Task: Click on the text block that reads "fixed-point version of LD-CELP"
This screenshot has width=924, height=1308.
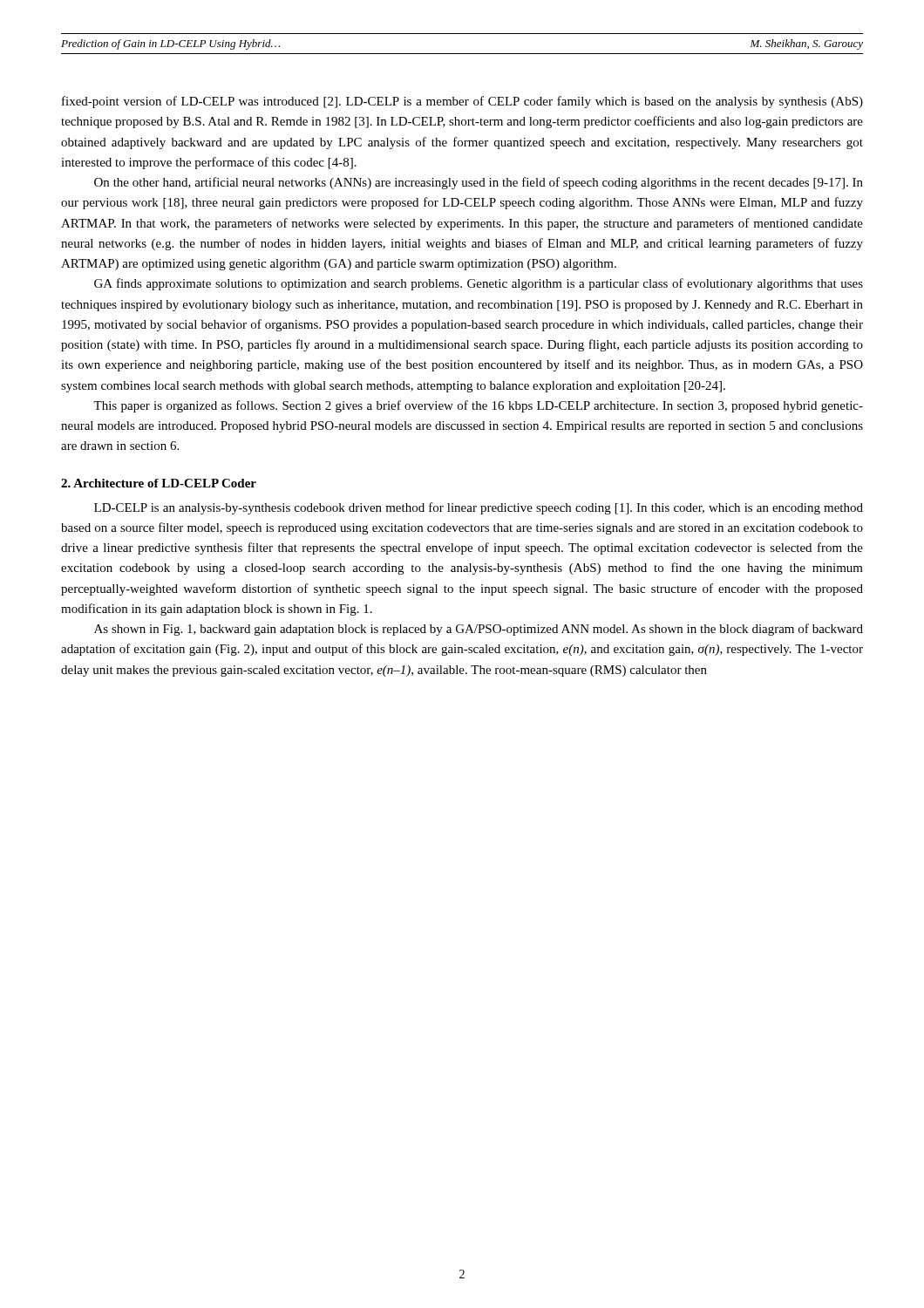Action: [x=462, y=132]
